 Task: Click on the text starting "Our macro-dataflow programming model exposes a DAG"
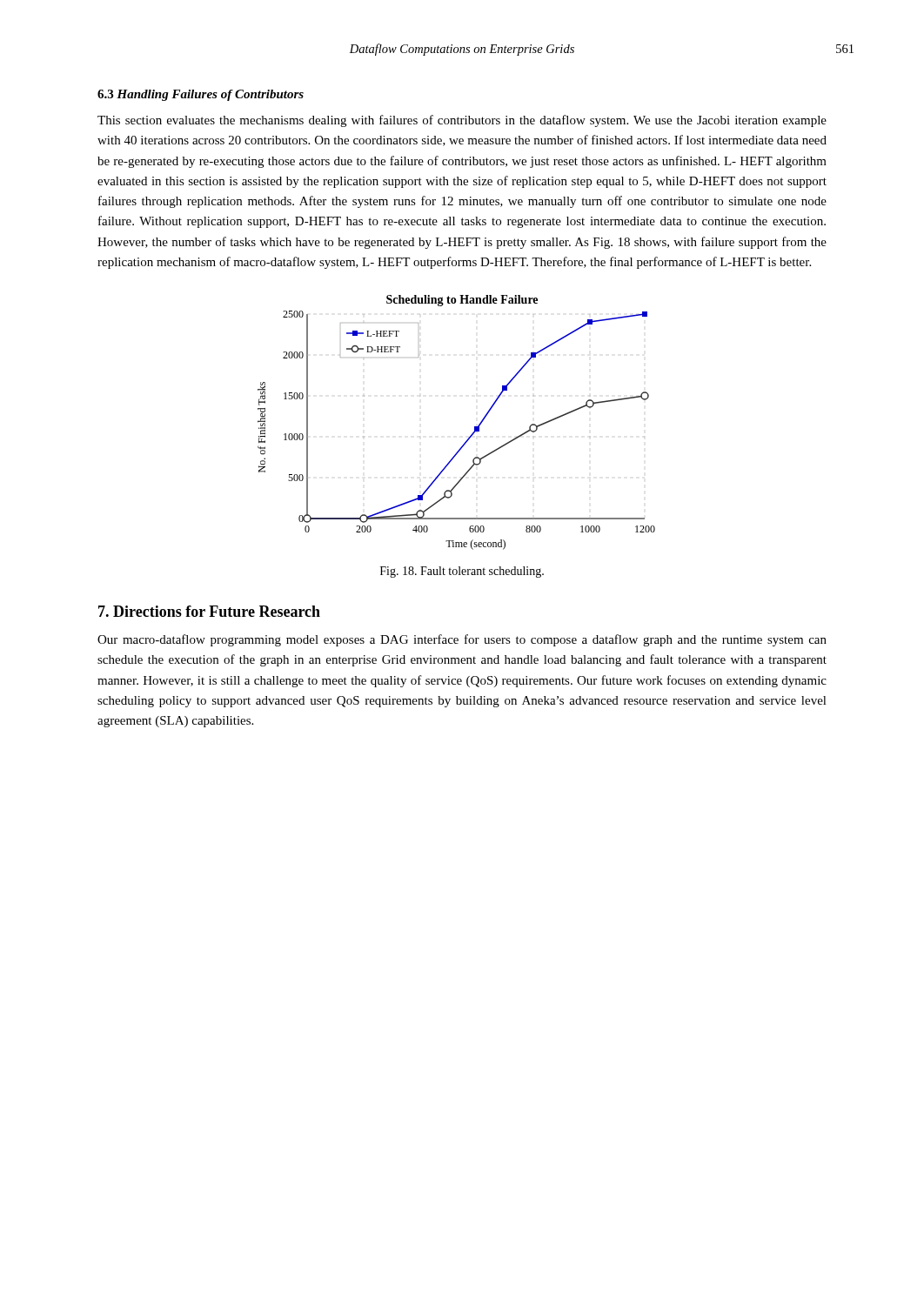462,680
